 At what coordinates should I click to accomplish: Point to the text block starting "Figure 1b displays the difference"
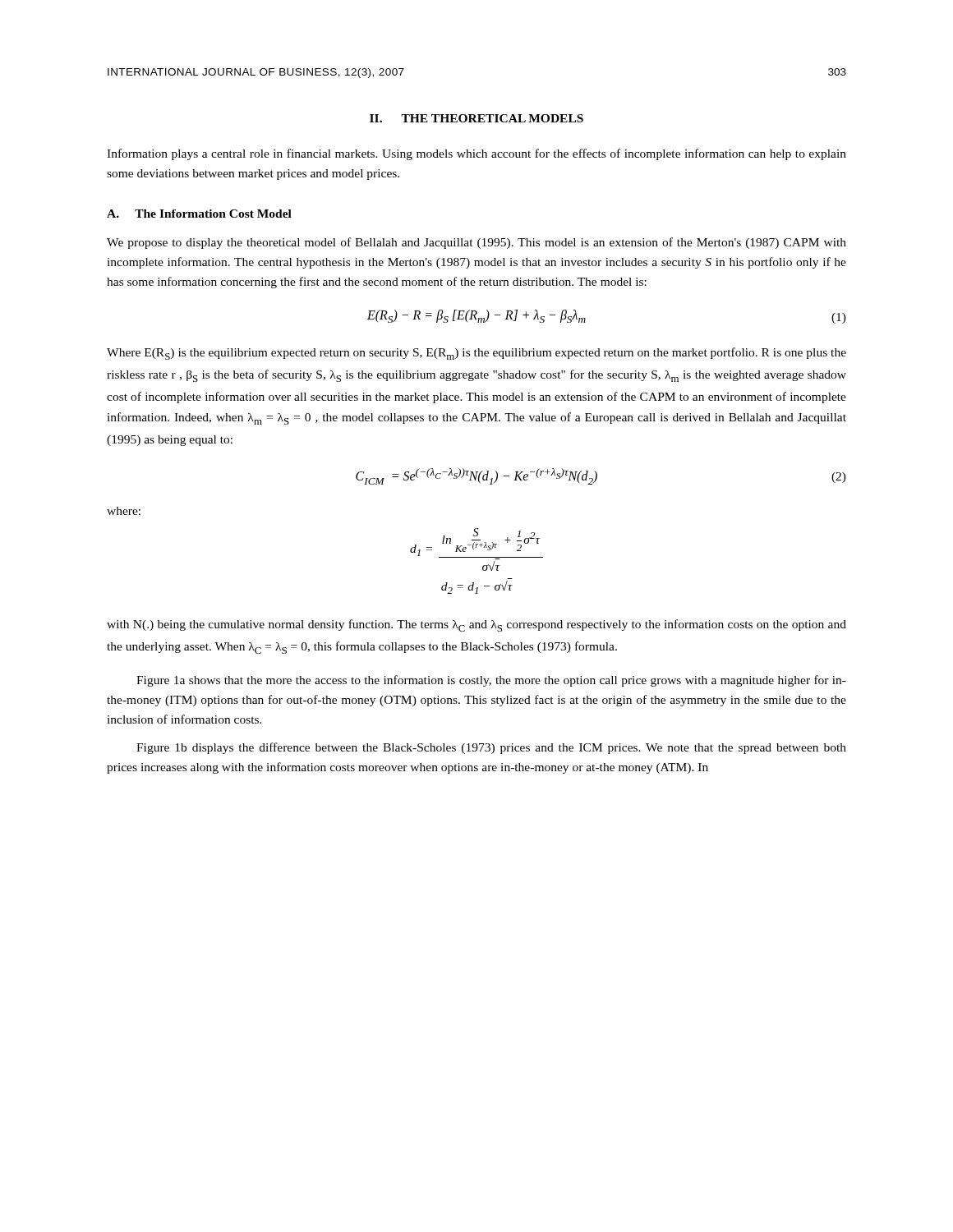[476, 757]
